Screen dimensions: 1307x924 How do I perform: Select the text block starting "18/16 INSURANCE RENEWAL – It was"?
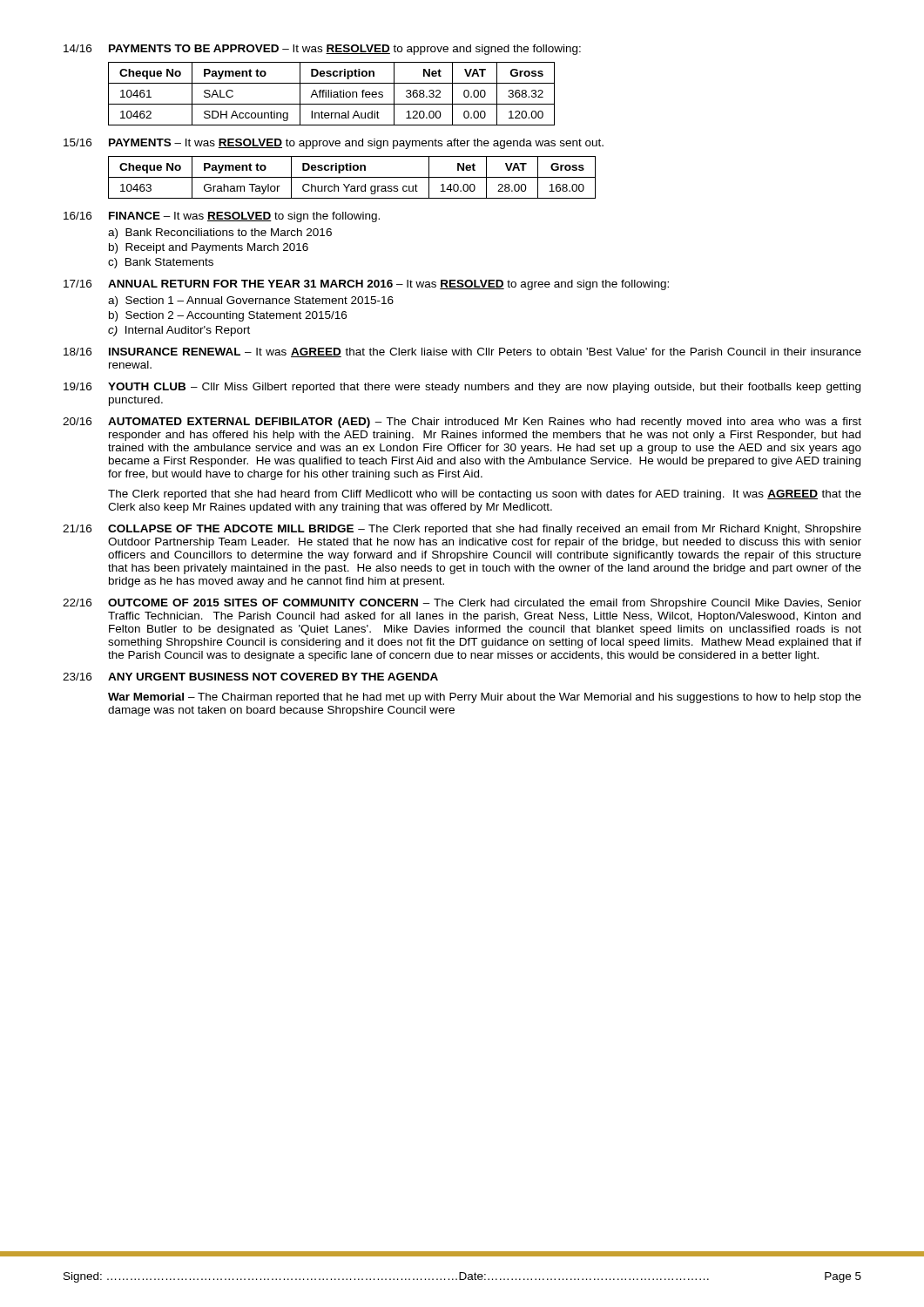(x=462, y=358)
